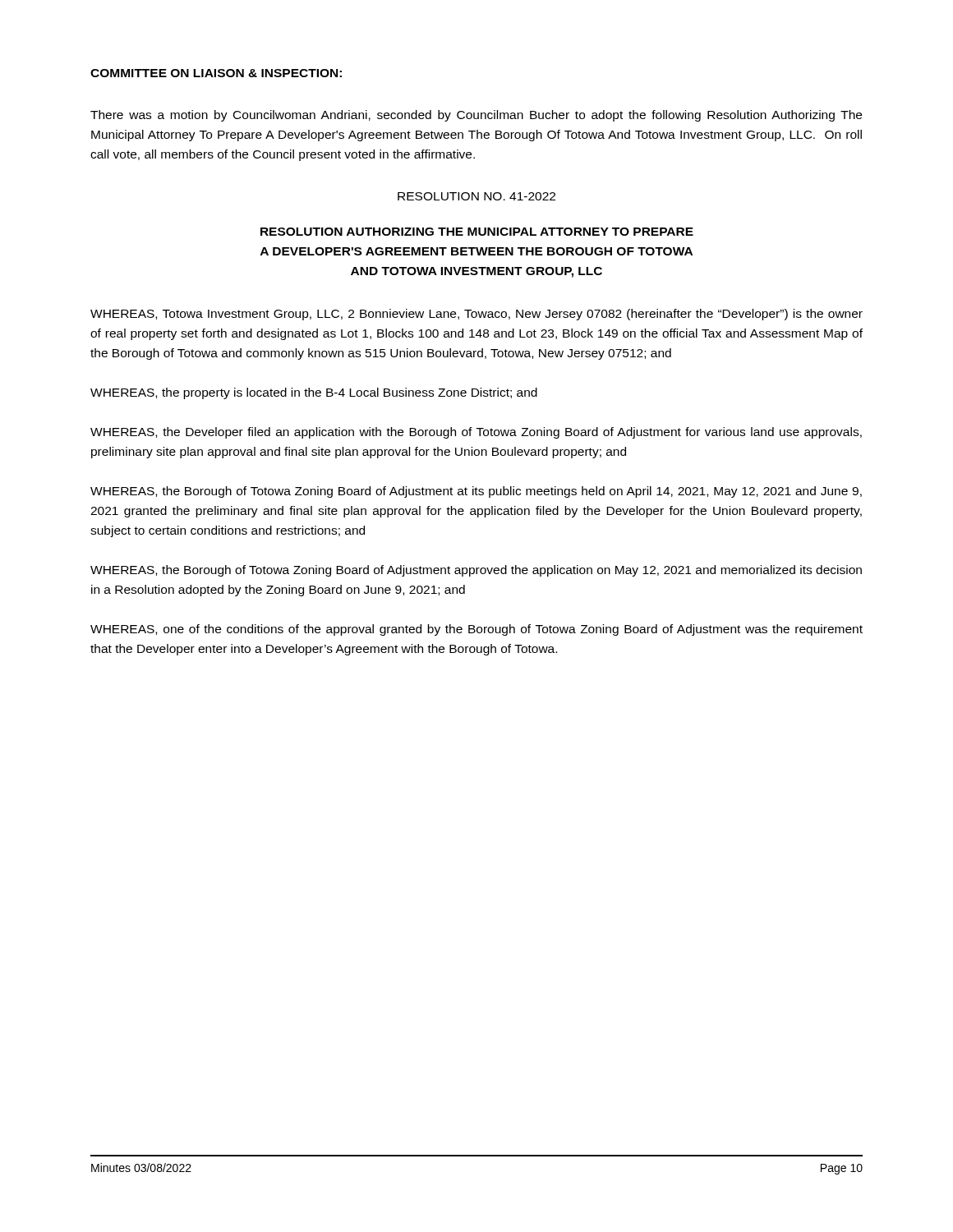Viewport: 953px width, 1232px height.
Task: Point to the passage starting "RESOLUTION AUTHORIZING THE MUNICIPAL ATTORNEY TO PREPARE"
Action: coord(476,251)
